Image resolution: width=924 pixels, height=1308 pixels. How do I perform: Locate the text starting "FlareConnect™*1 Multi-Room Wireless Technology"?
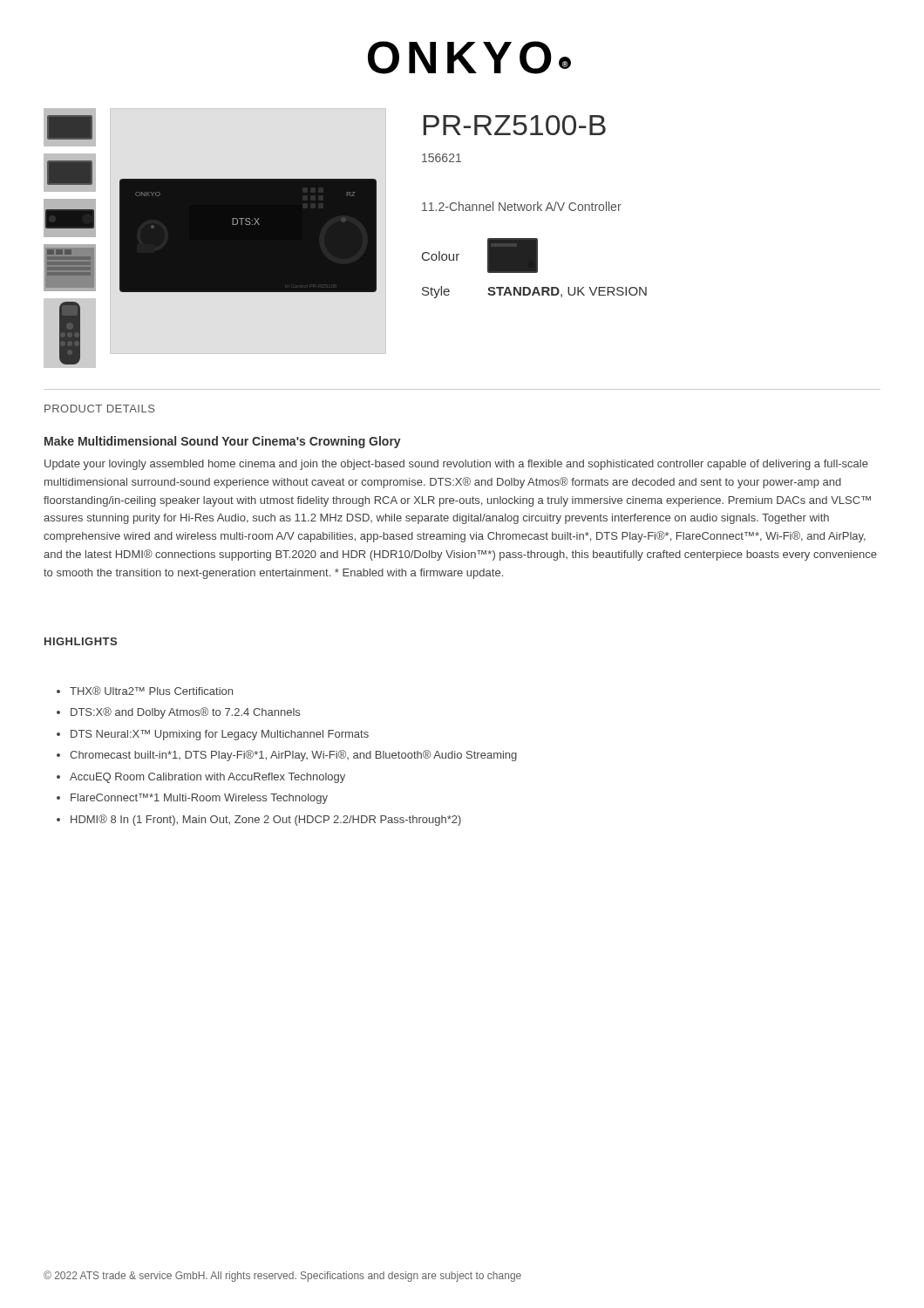tap(199, 797)
